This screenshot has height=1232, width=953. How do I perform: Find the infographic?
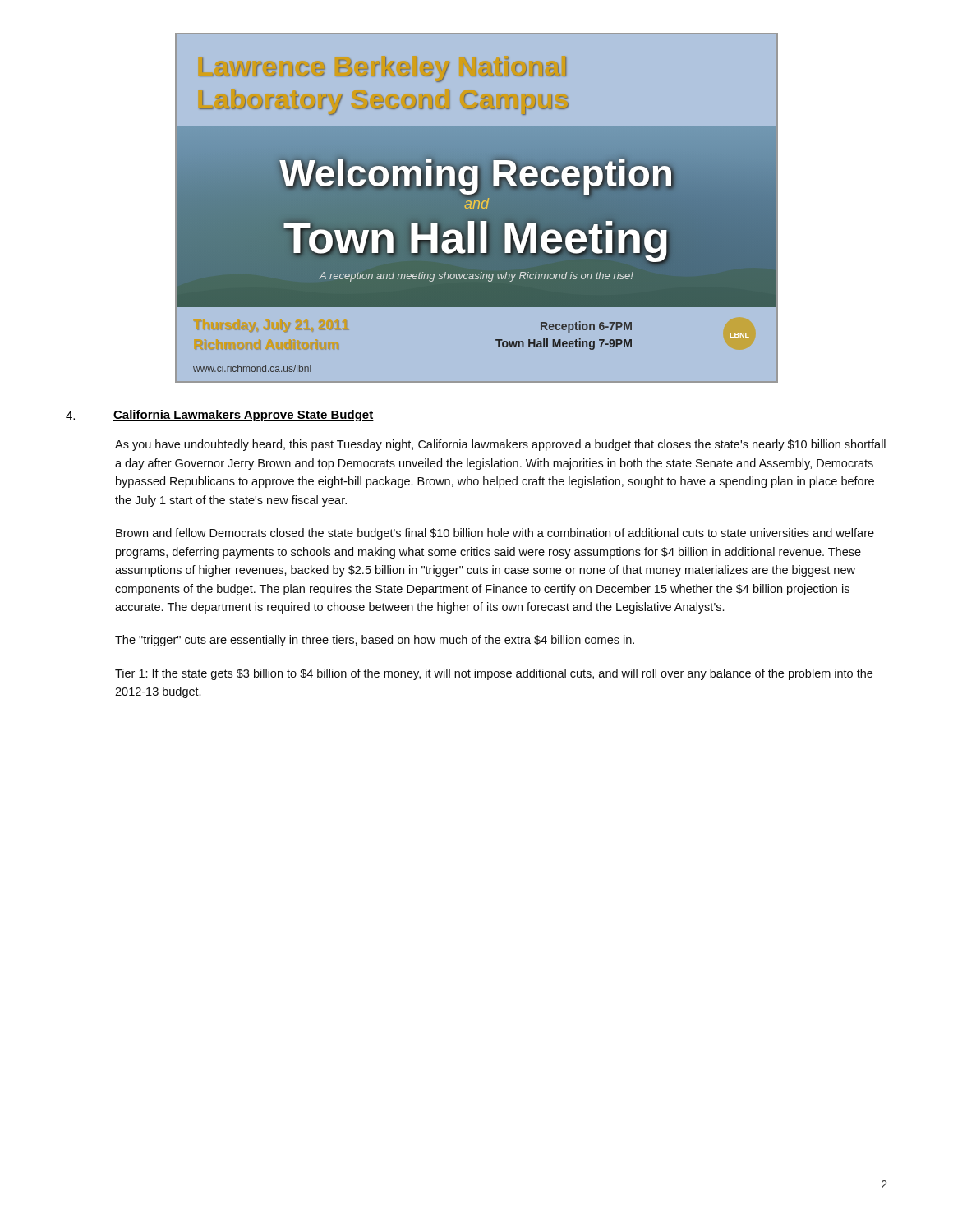pos(476,208)
